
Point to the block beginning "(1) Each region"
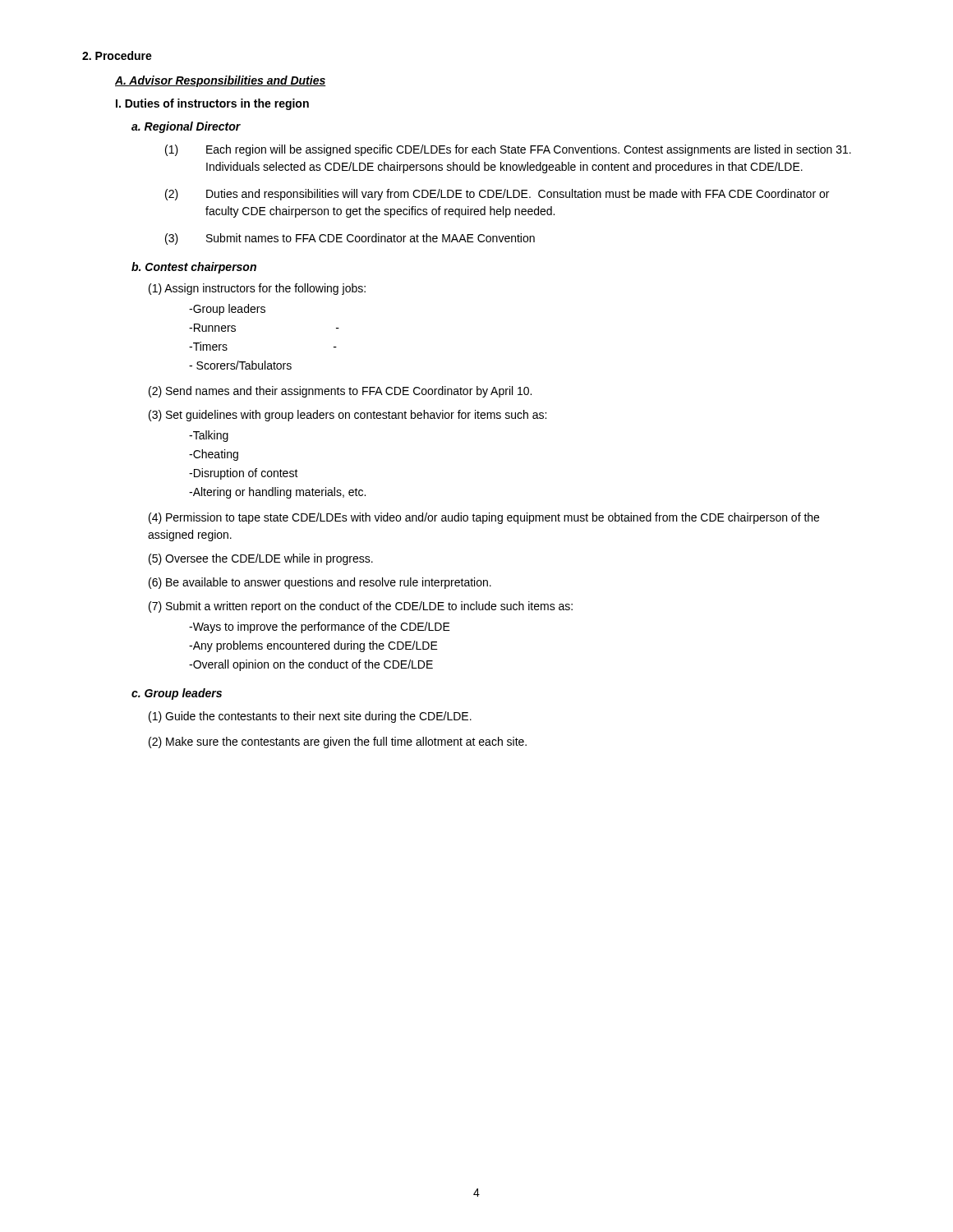509,159
